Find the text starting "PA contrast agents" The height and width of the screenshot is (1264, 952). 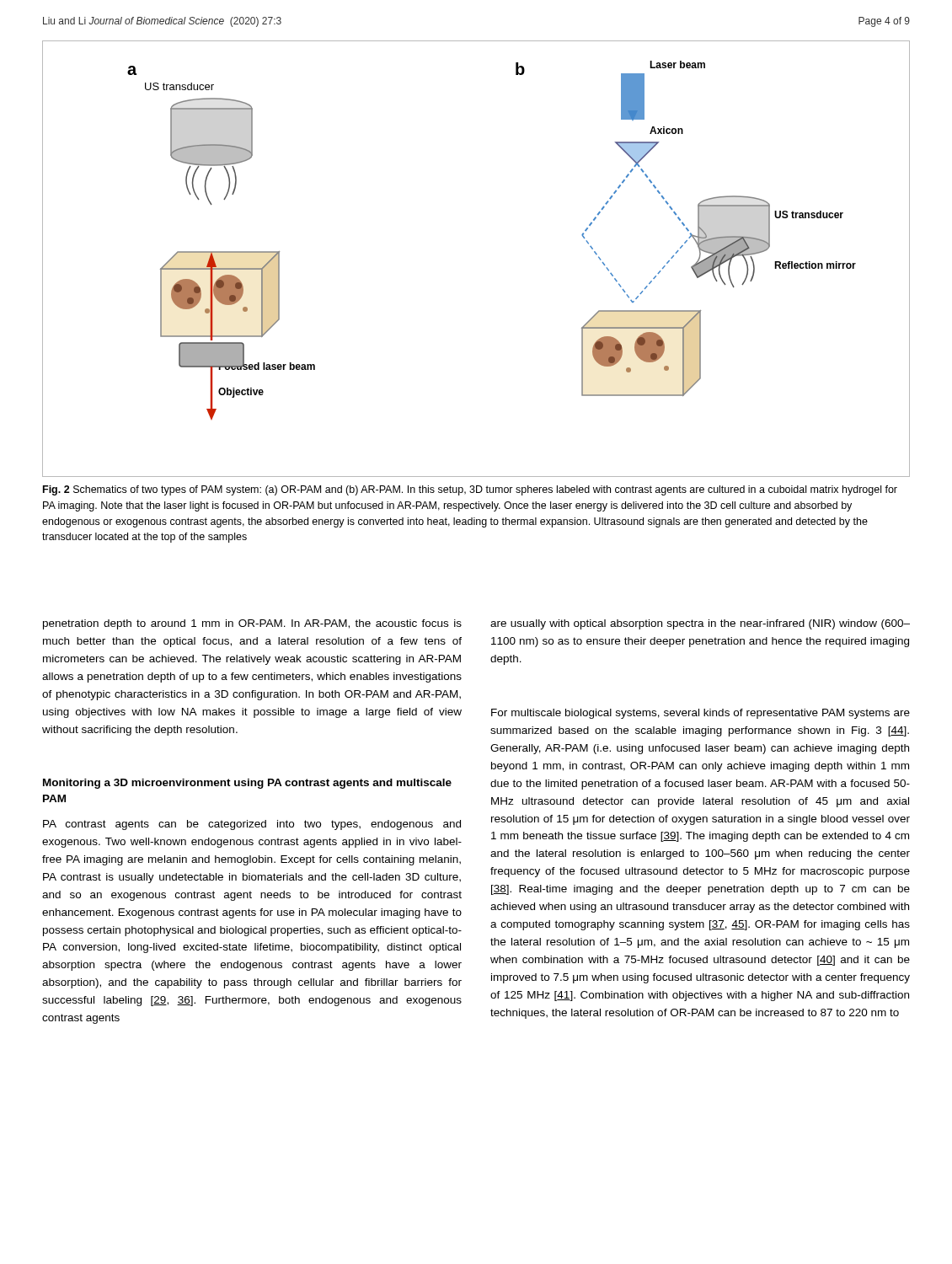point(252,921)
